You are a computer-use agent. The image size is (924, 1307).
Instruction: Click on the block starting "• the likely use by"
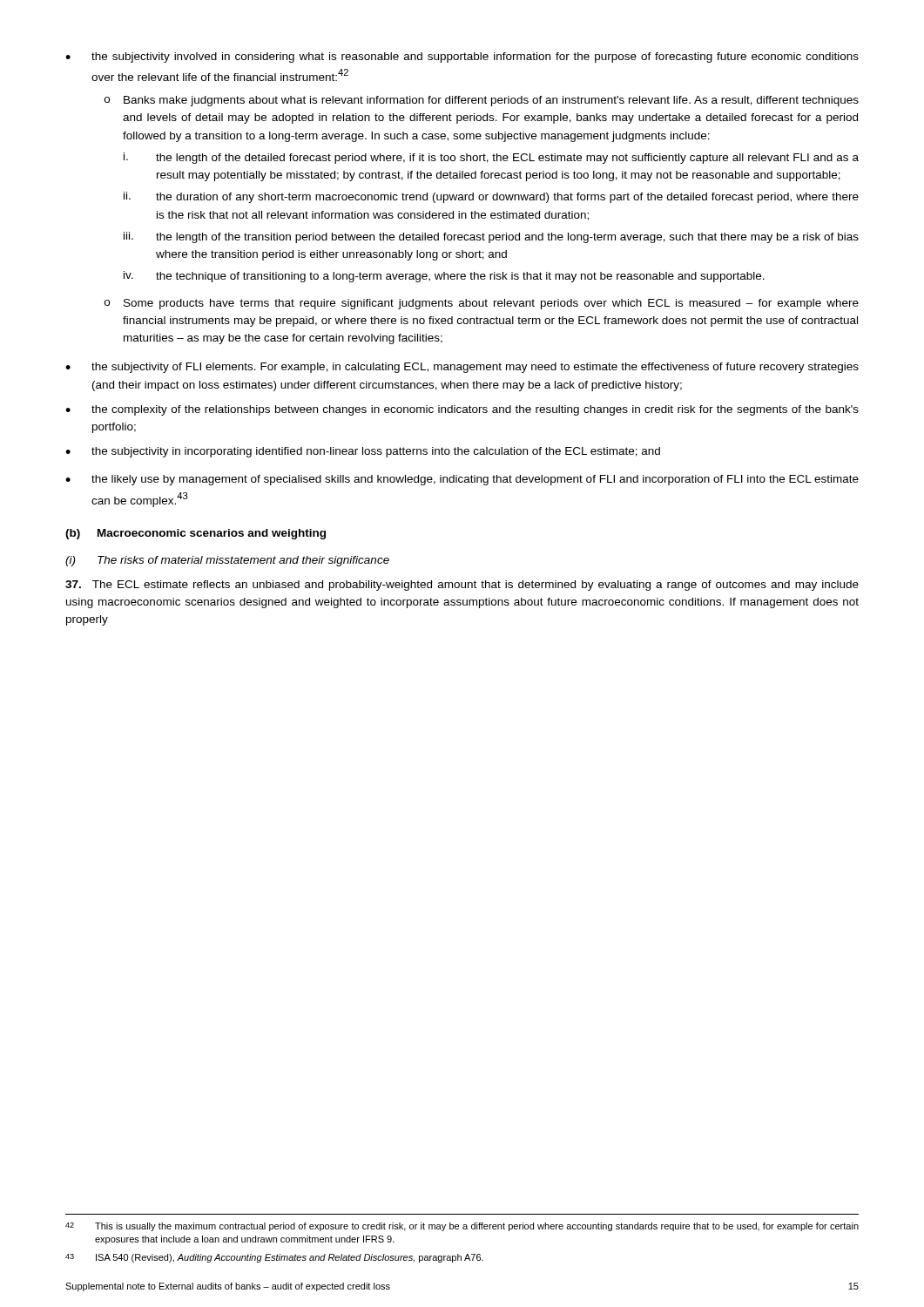[x=462, y=490]
